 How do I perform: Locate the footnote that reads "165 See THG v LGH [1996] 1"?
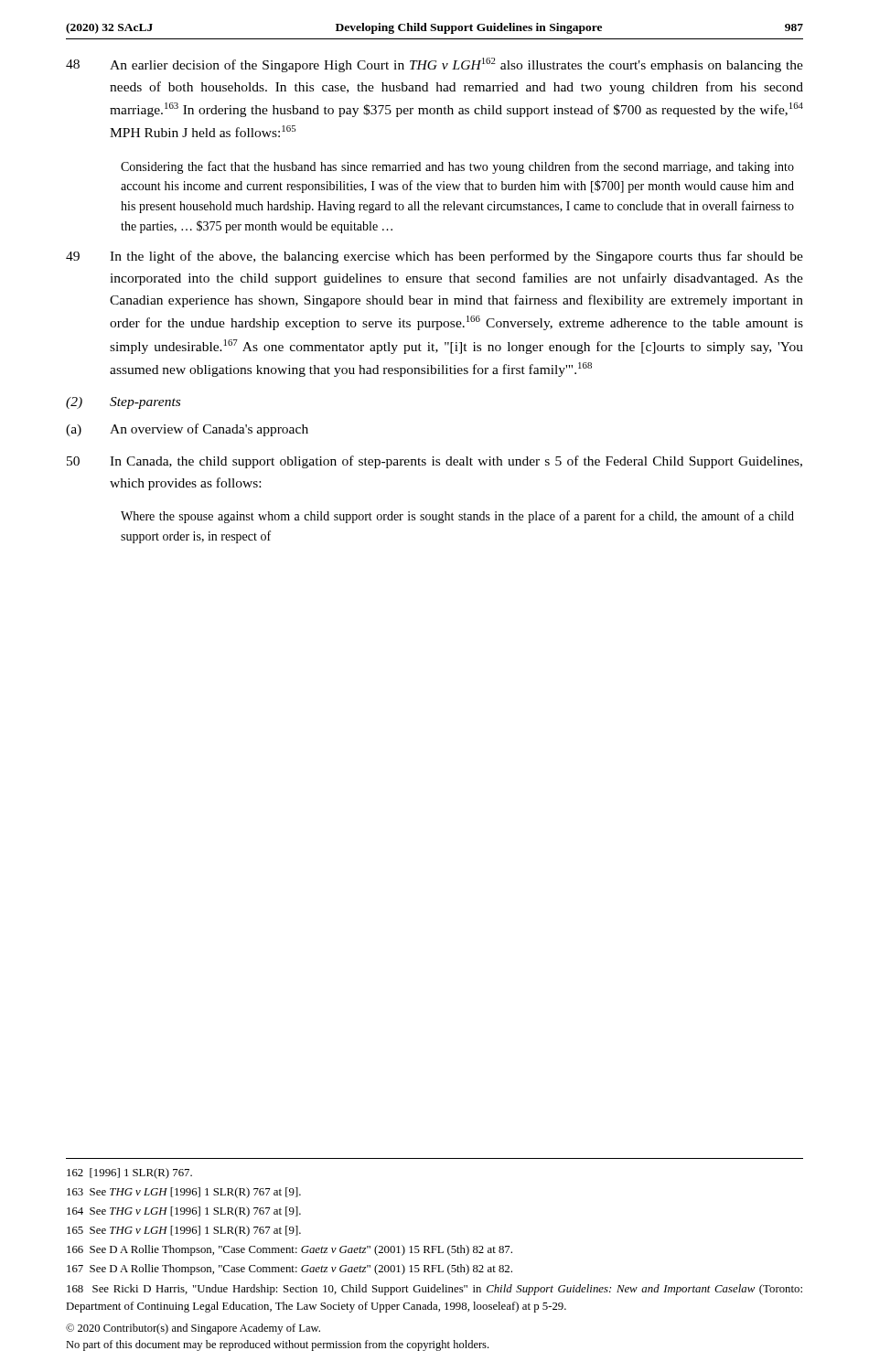(x=184, y=1230)
